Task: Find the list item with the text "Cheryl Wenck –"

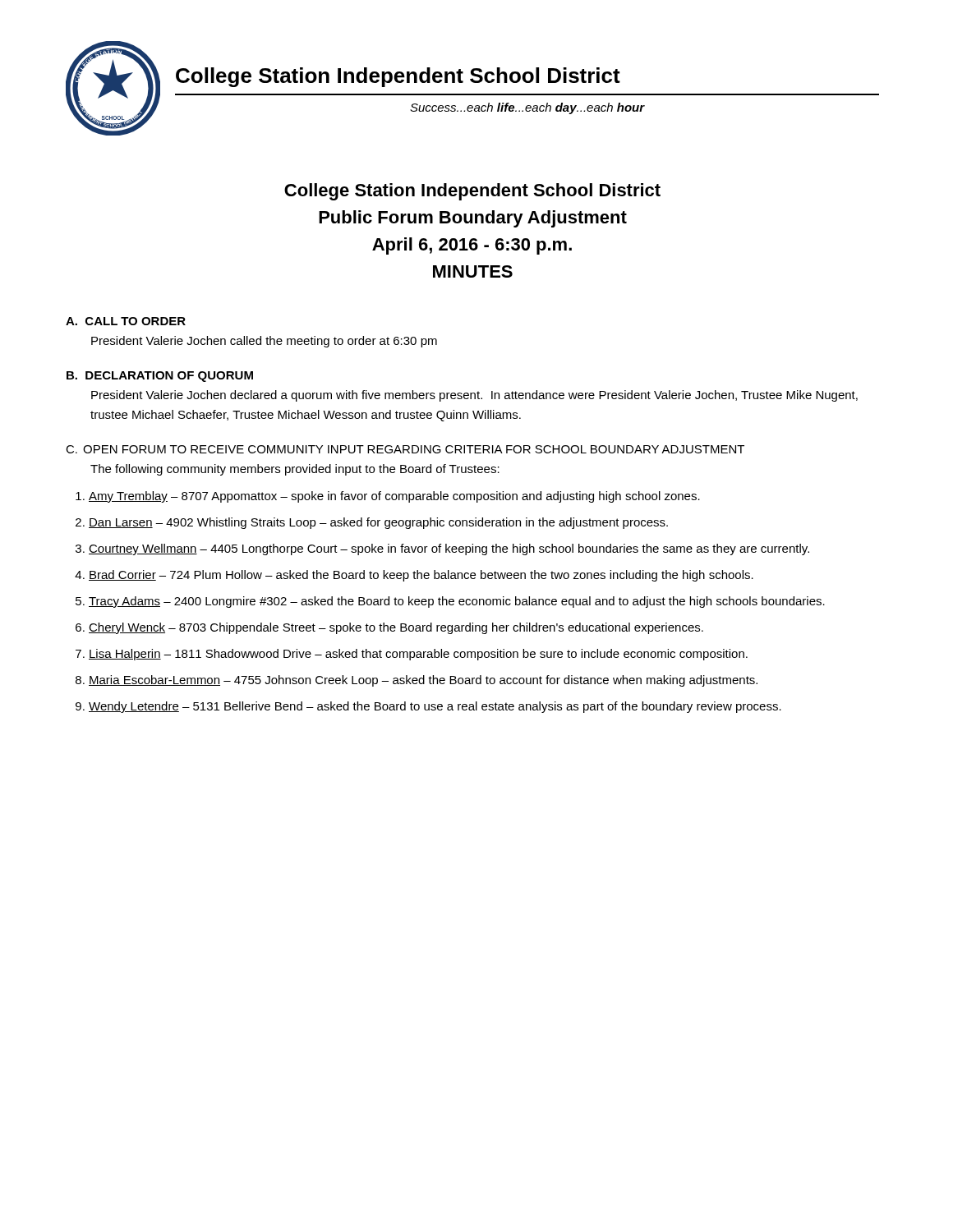Action: (x=396, y=627)
